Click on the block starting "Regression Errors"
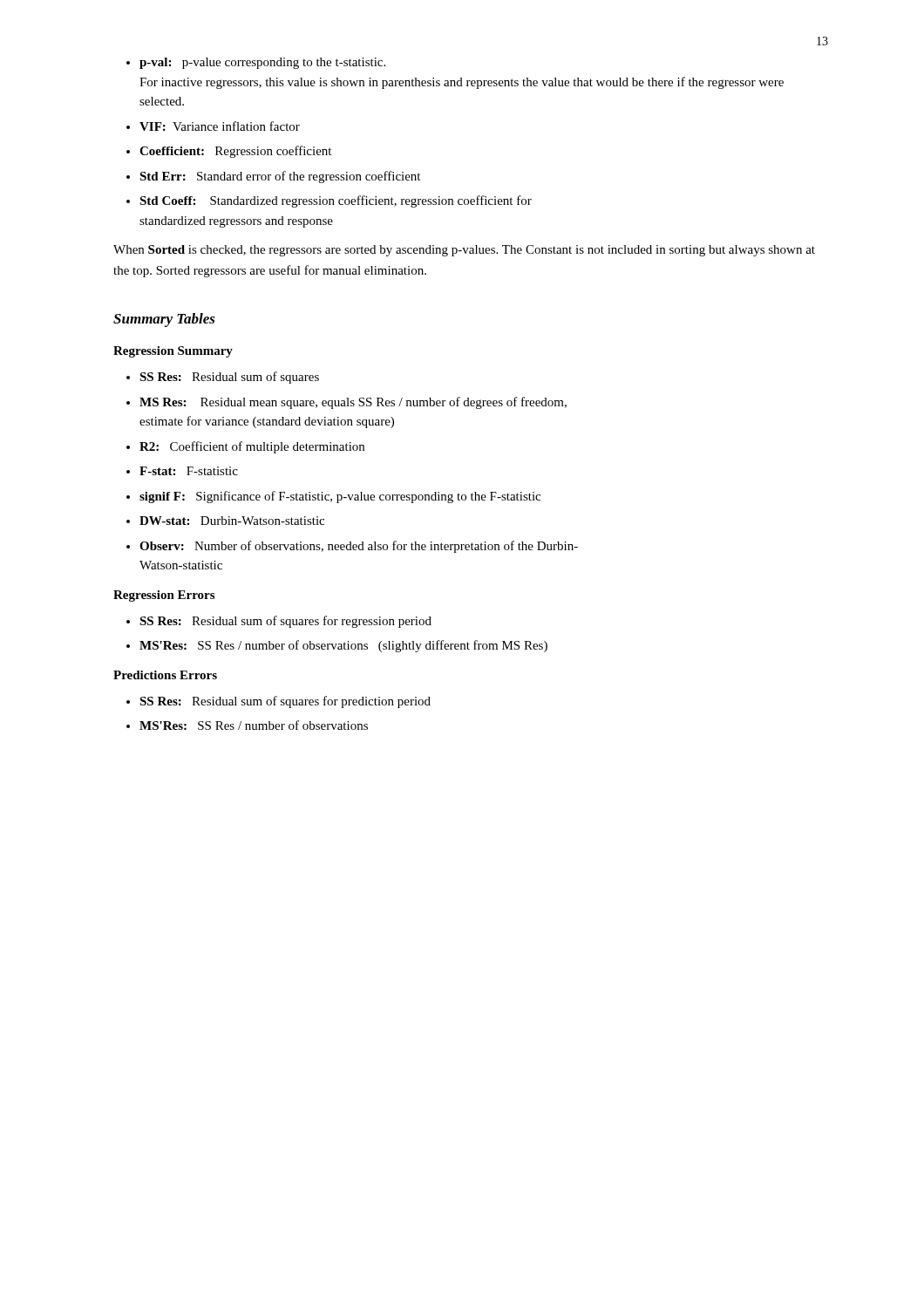Viewport: 924px width, 1308px height. [x=164, y=594]
